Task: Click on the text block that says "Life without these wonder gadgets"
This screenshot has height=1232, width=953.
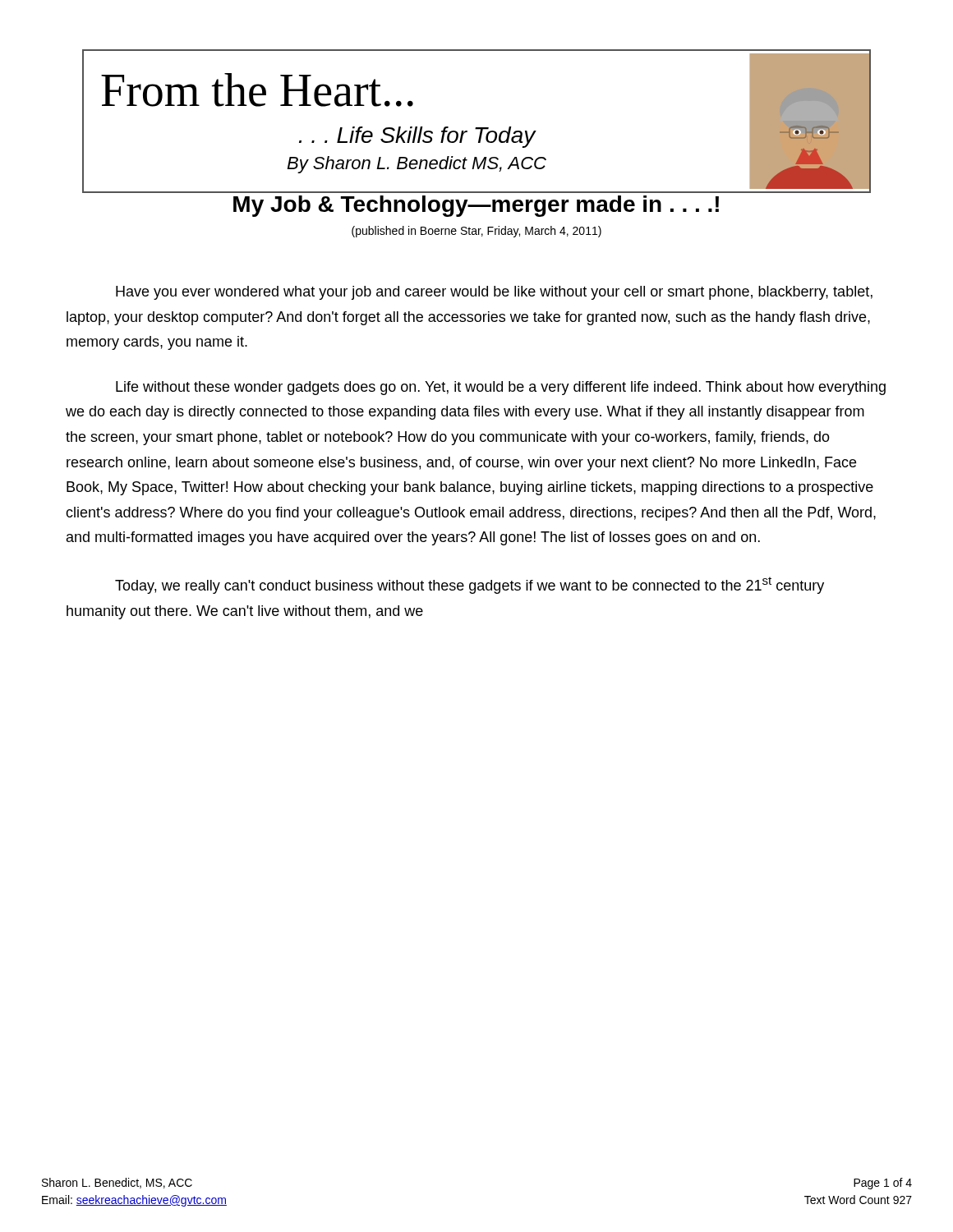Action: coord(476,462)
